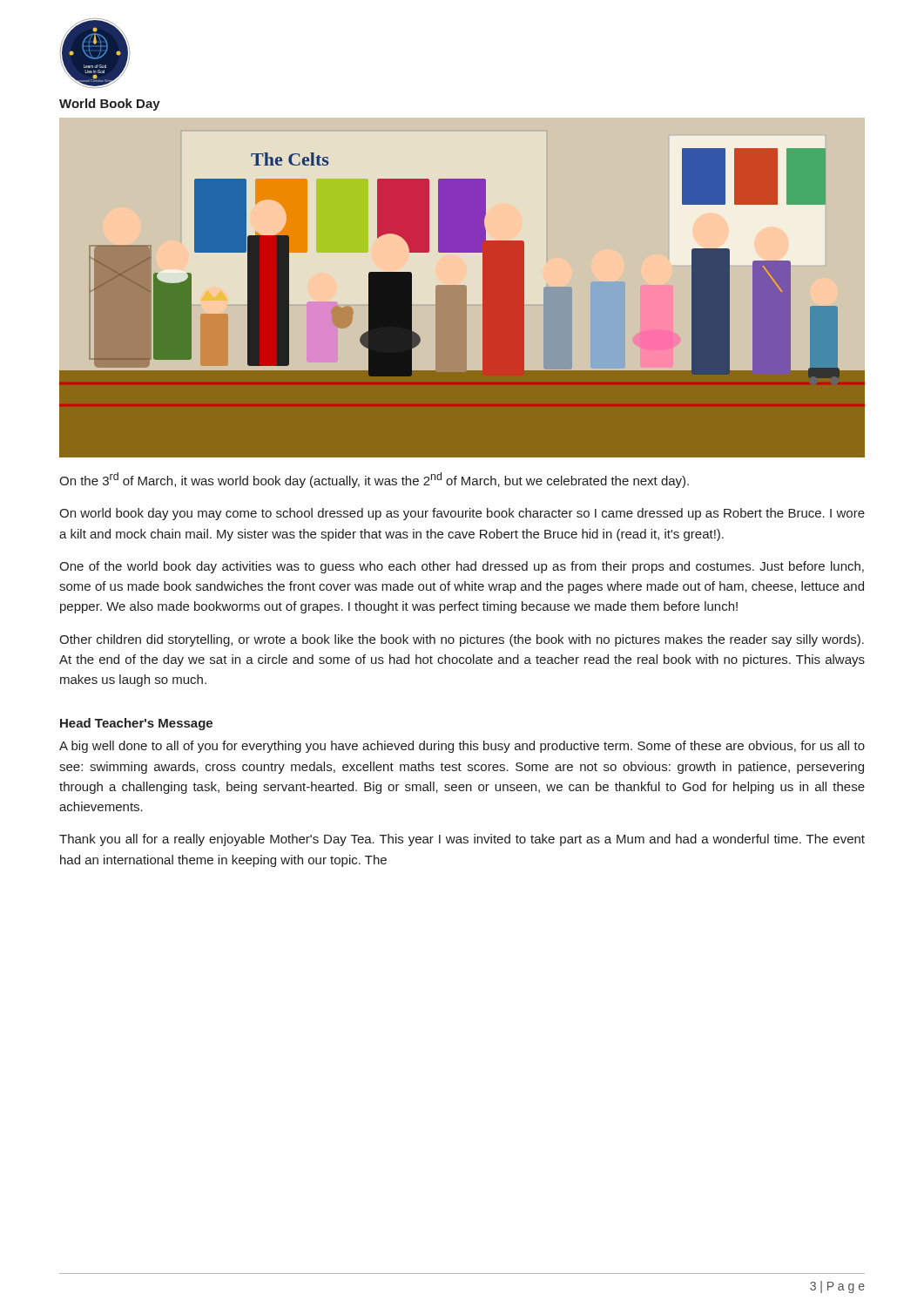The width and height of the screenshot is (924, 1307).
Task: Find "World Book Day" on this page
Action: click(110, 103)
